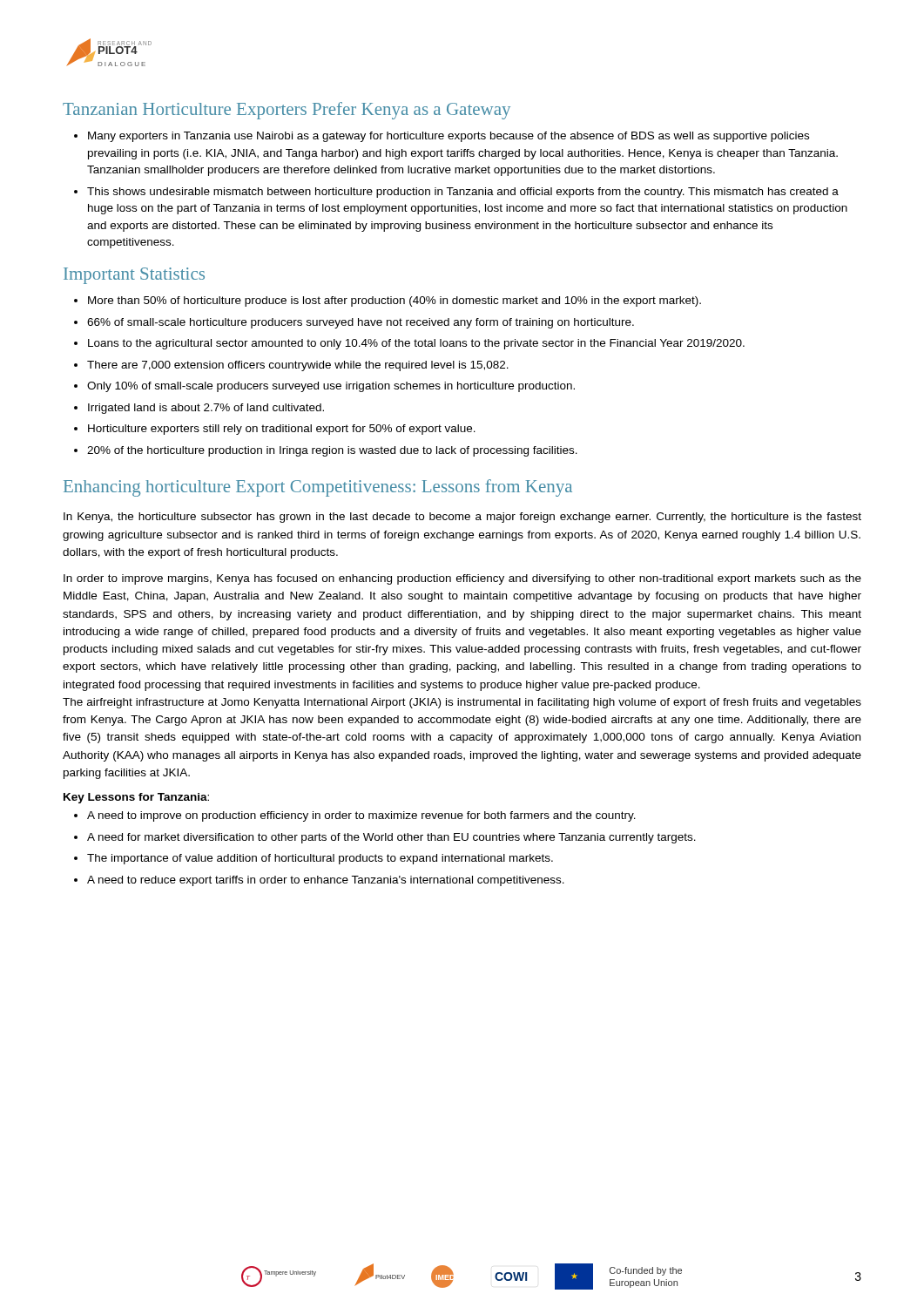Point to the block beginning "20% of the horticulture production in Iringa"
The height and width of the screenshot is (1307, 924).
[x=333, y=450]
